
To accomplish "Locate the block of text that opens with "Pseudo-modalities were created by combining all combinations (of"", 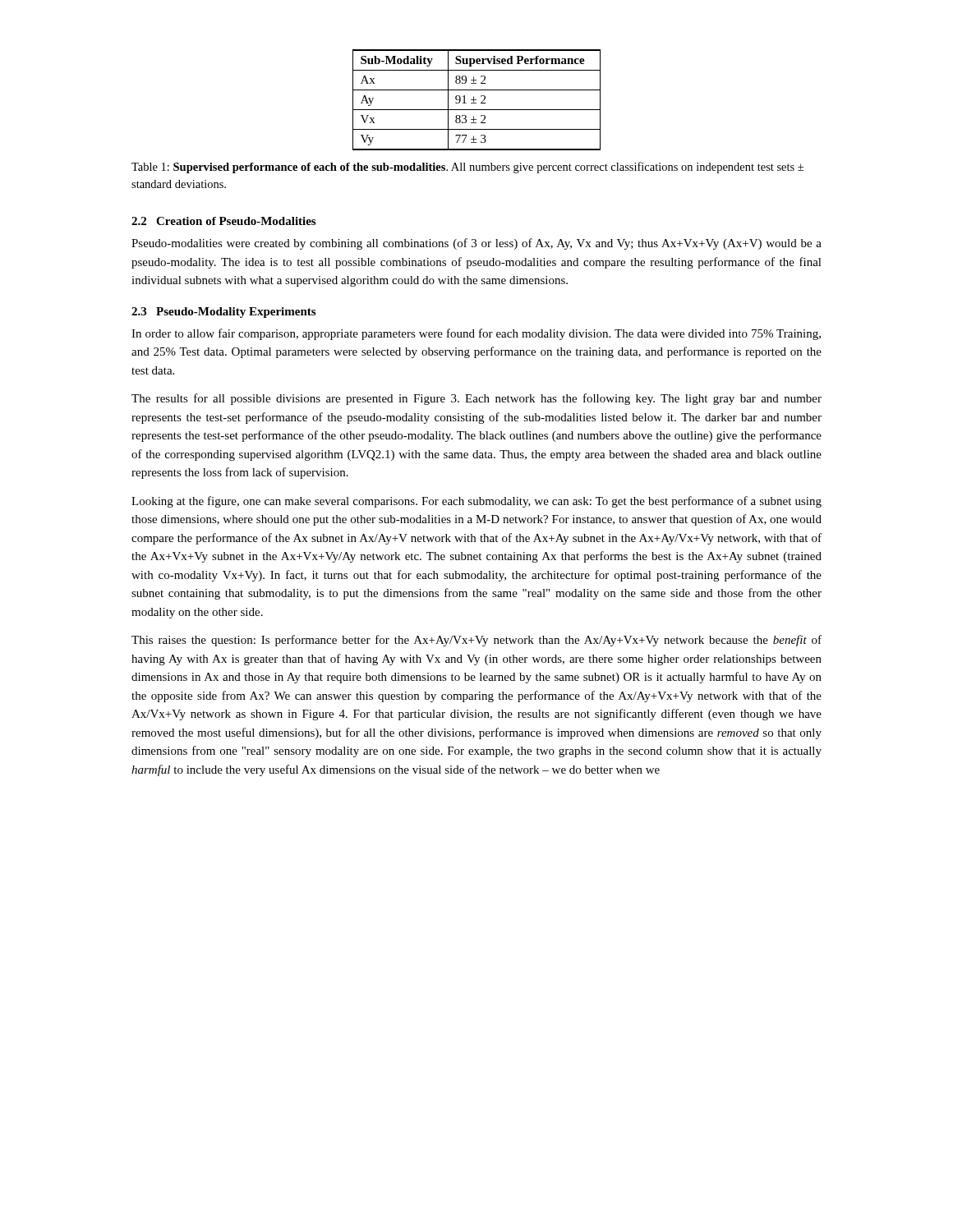I will pos(476,262).
